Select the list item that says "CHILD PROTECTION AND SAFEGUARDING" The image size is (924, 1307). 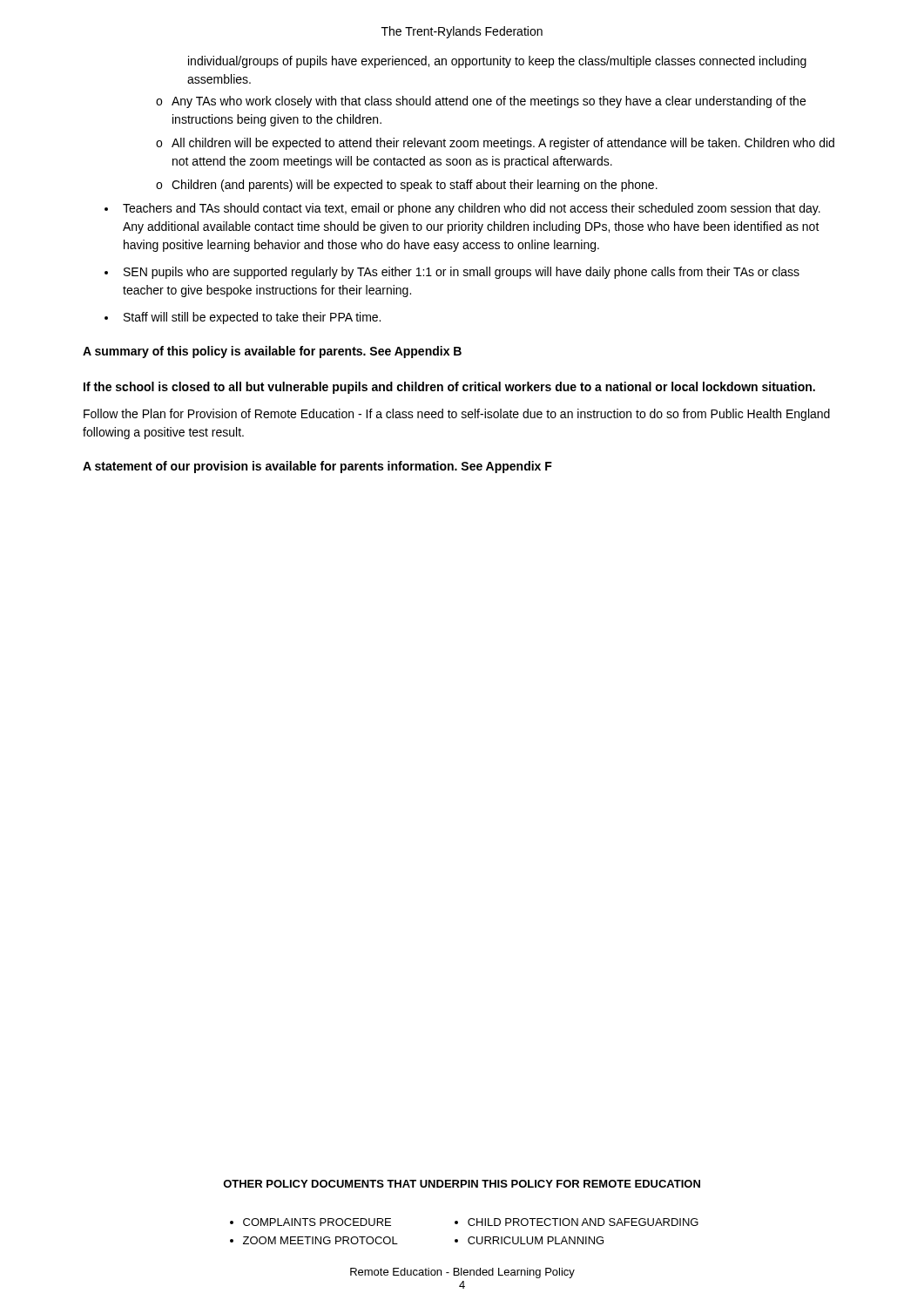click(x=583, y=1222)
